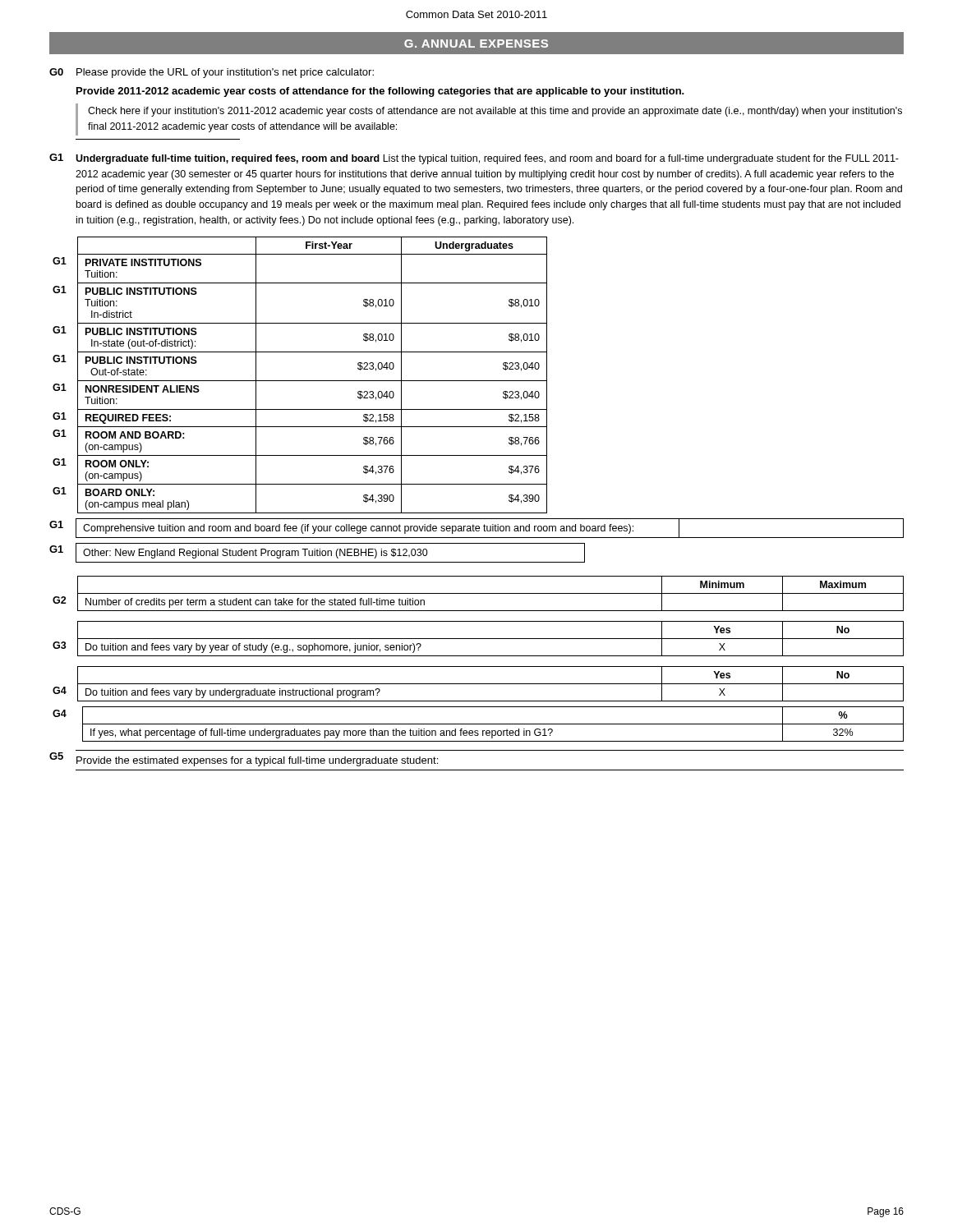This screenshot has height=1232, width=953.
Task: Click on the table containing "PUBLIC INSTITUTIONS Out-of-state:"
Action: [476, 375]
